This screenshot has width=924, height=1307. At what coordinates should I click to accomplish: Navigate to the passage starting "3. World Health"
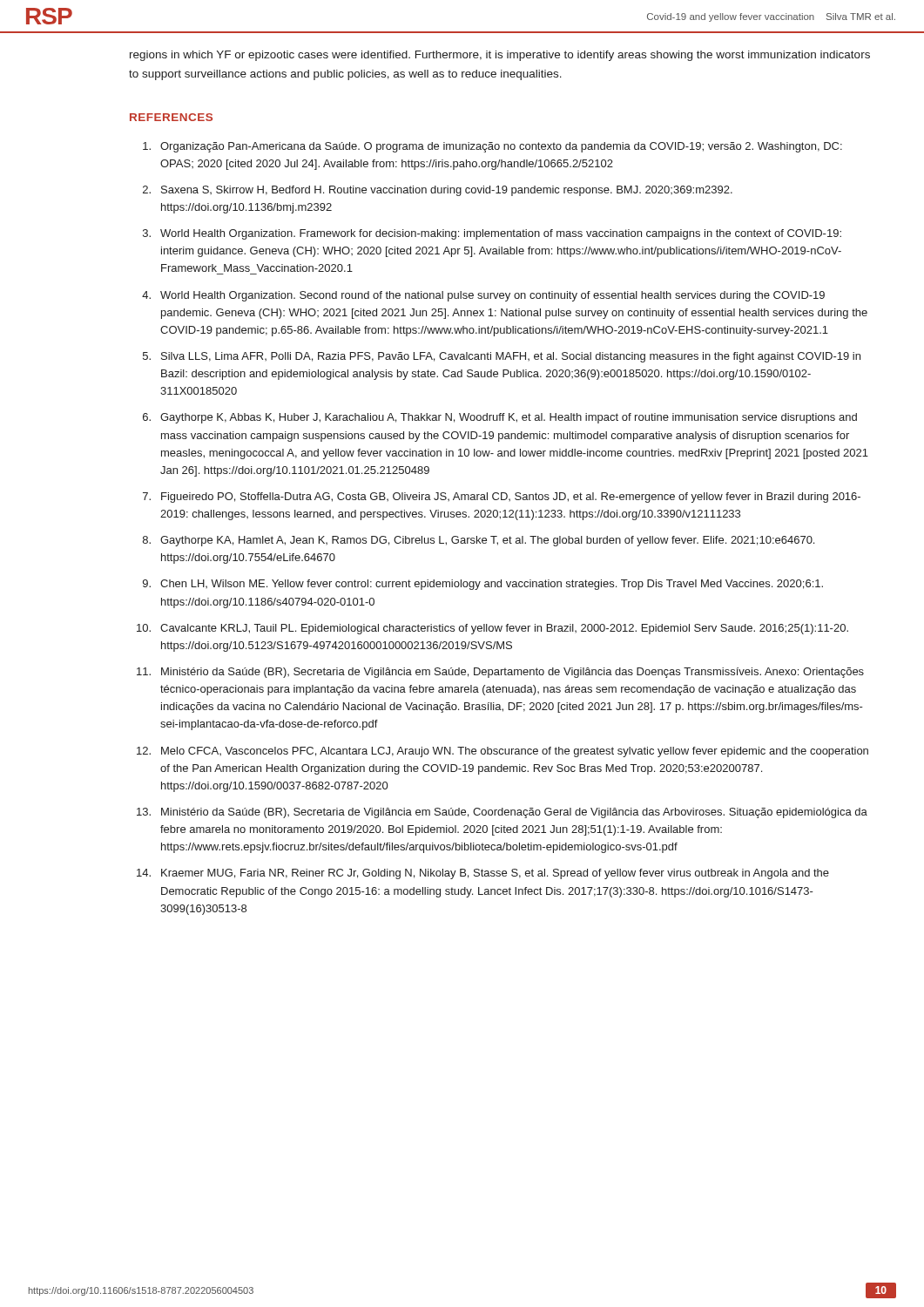[x=504, y=251]
